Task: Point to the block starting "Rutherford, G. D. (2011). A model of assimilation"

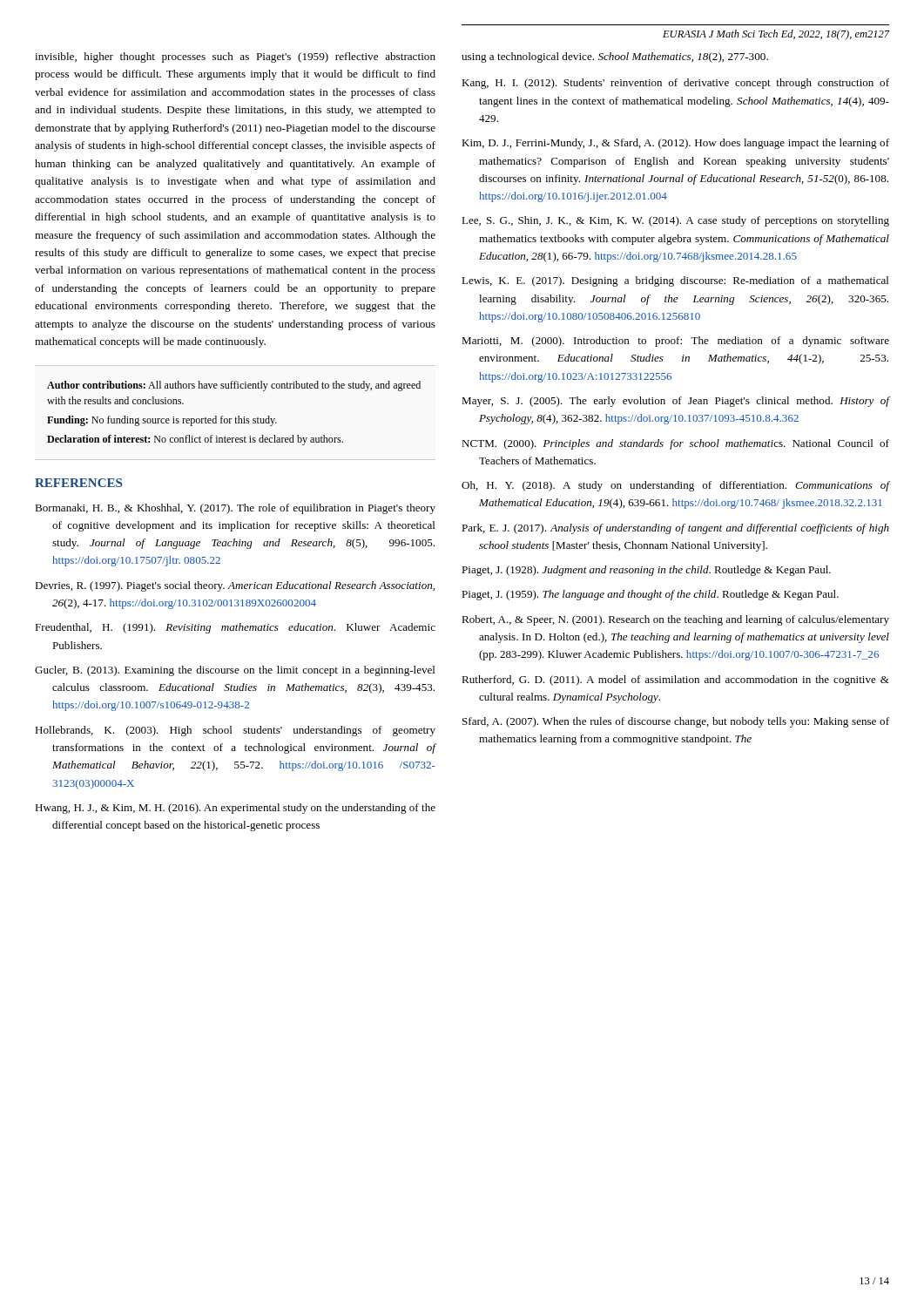Action: point(675,688)
